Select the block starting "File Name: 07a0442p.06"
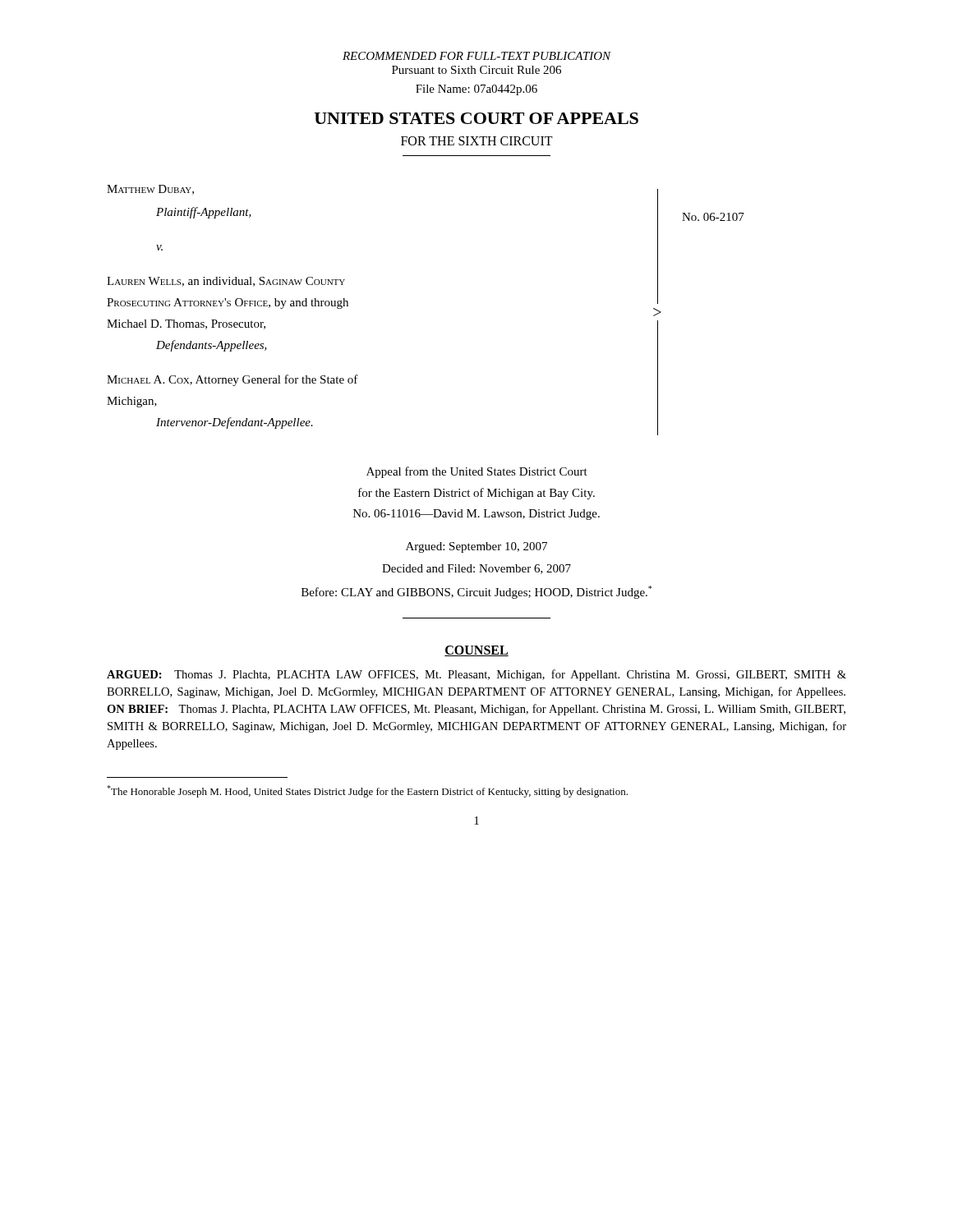The width and height of the screenshot is (953, 1232). [x=476, y=89]
